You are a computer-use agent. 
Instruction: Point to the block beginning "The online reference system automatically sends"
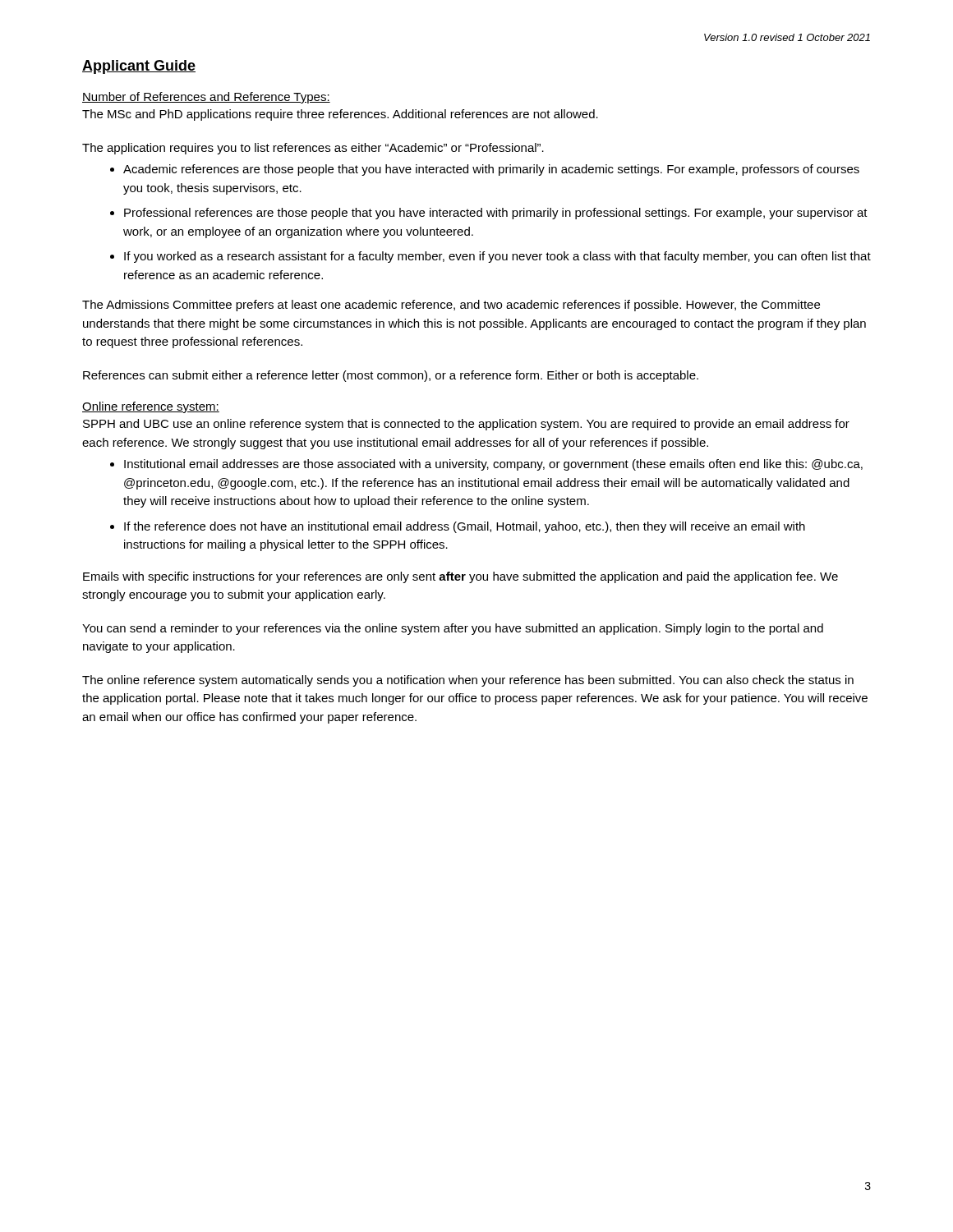pyautogui.click(x=475, y=698)
